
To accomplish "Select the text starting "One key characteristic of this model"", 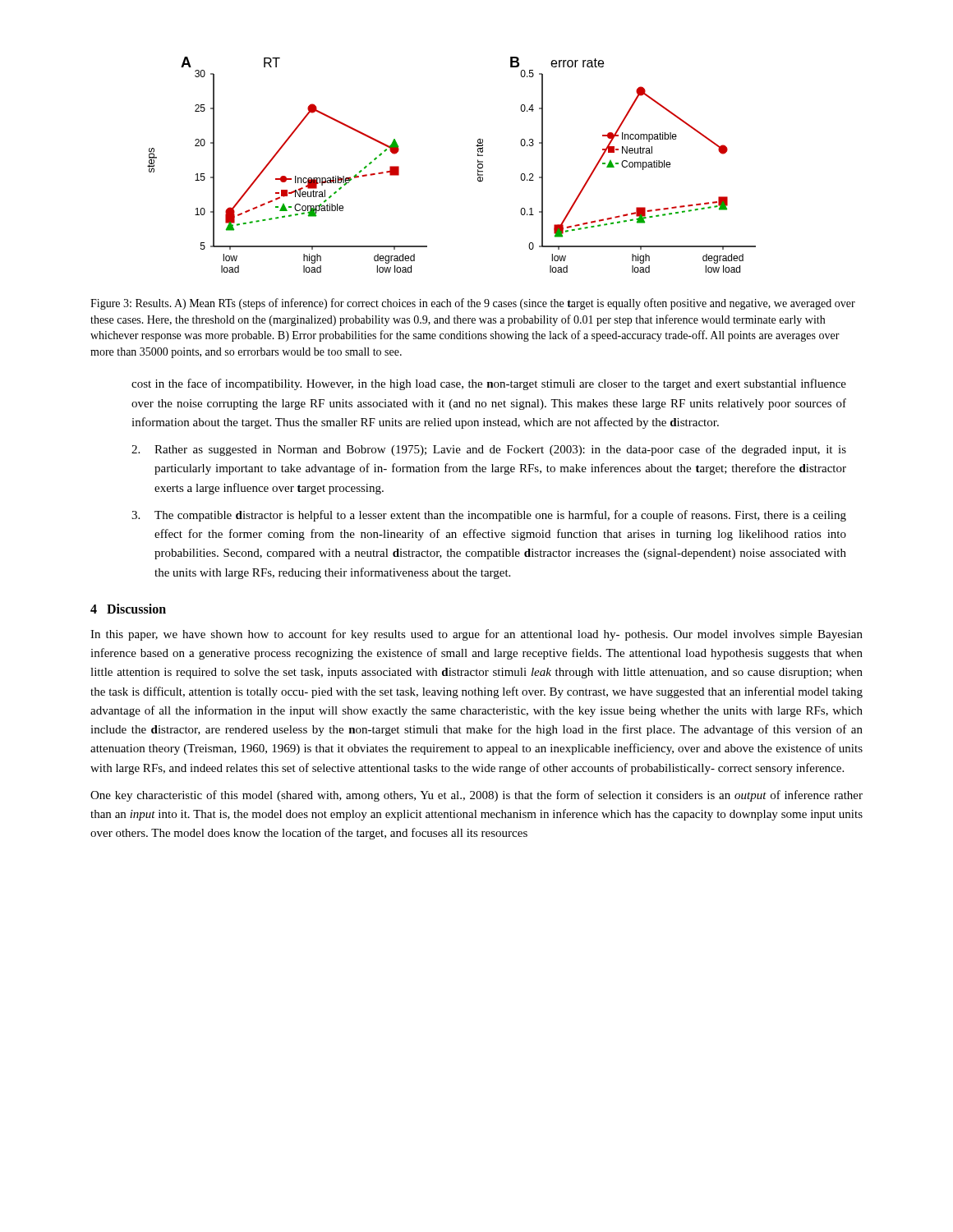I will (x=476, y=814).
